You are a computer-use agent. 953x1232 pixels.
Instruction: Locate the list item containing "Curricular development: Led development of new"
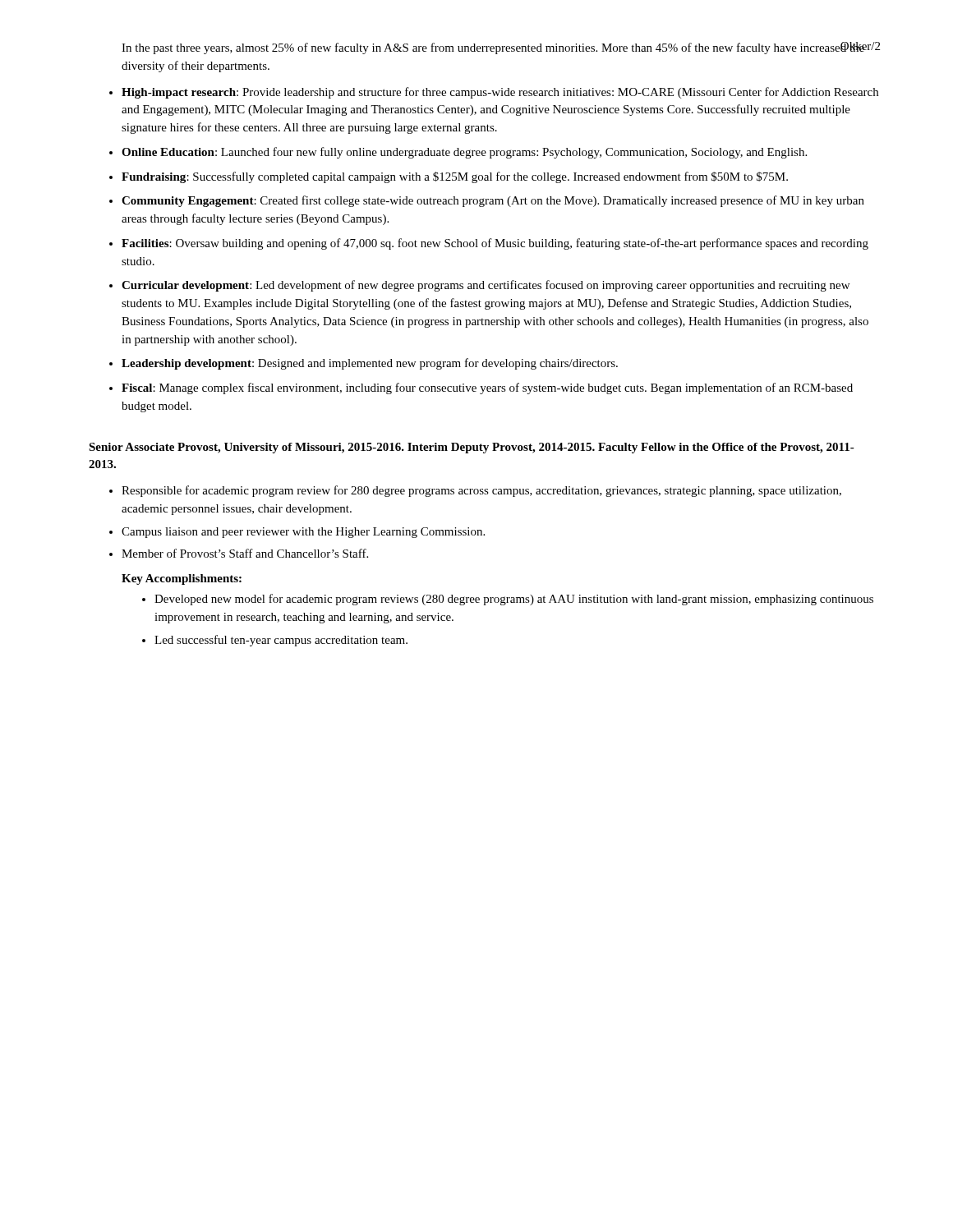click(495, 312)
